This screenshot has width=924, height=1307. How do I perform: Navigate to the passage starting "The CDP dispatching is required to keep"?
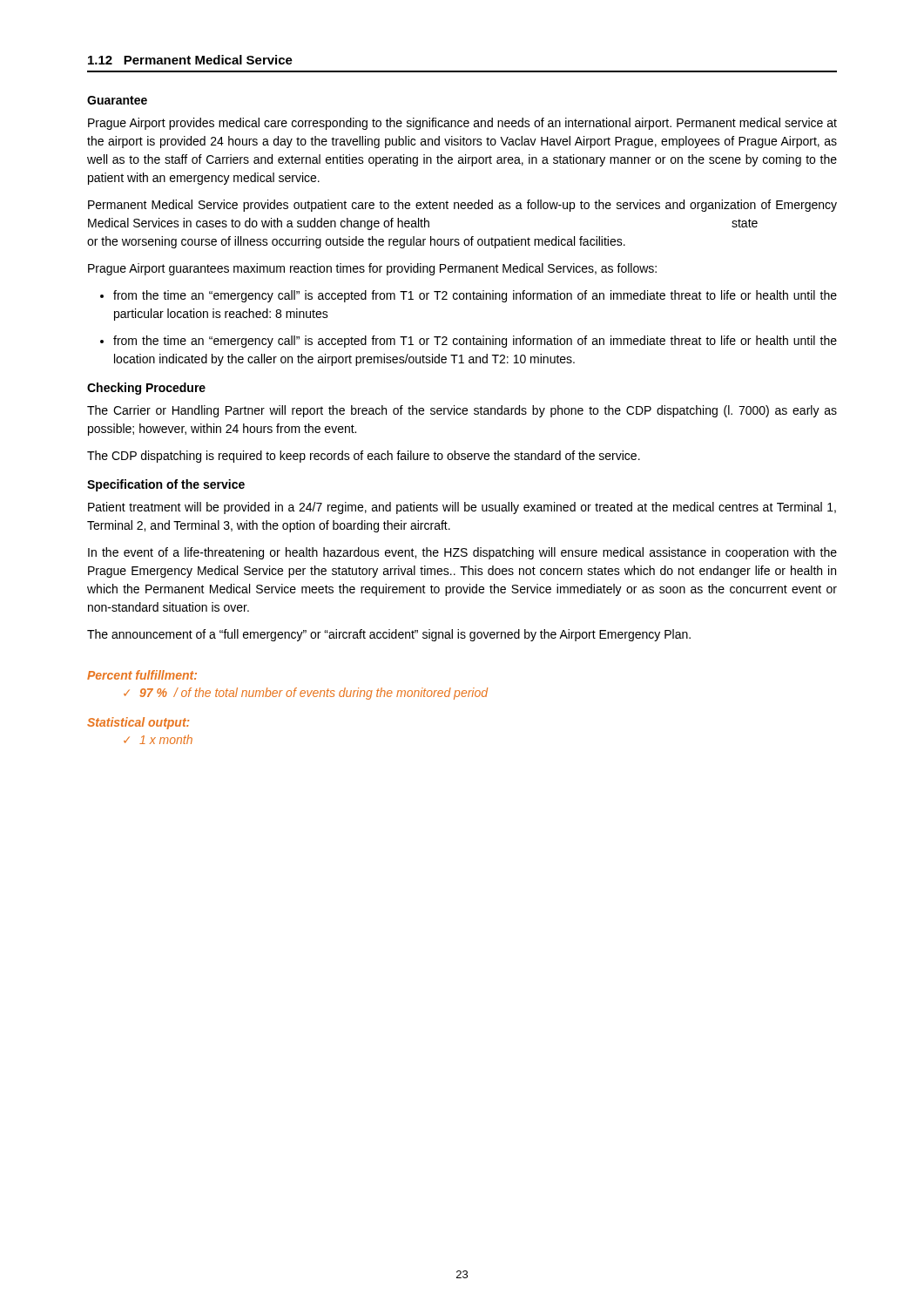364,456
